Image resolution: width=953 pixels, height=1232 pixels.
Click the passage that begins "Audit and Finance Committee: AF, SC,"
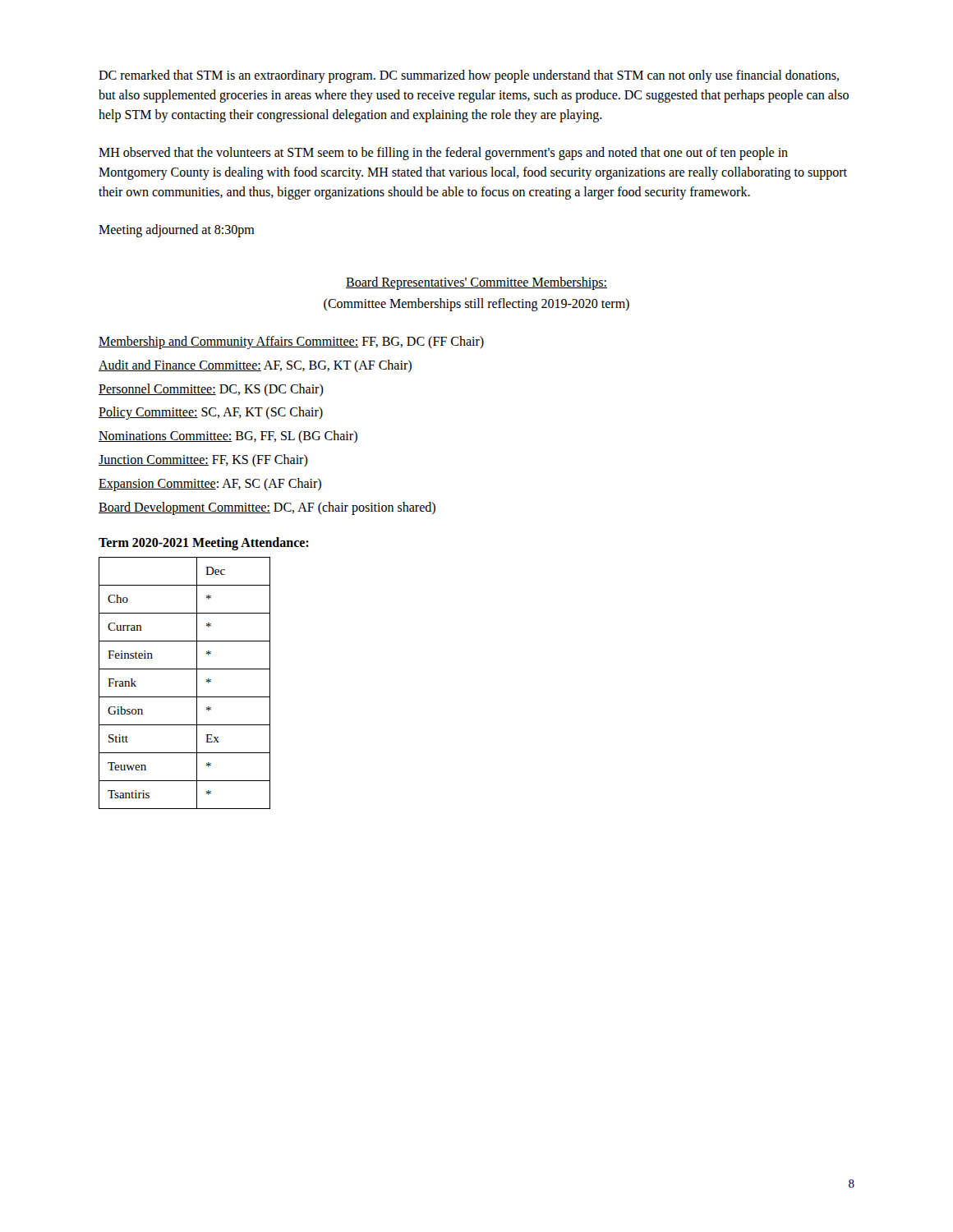point(255,365)
